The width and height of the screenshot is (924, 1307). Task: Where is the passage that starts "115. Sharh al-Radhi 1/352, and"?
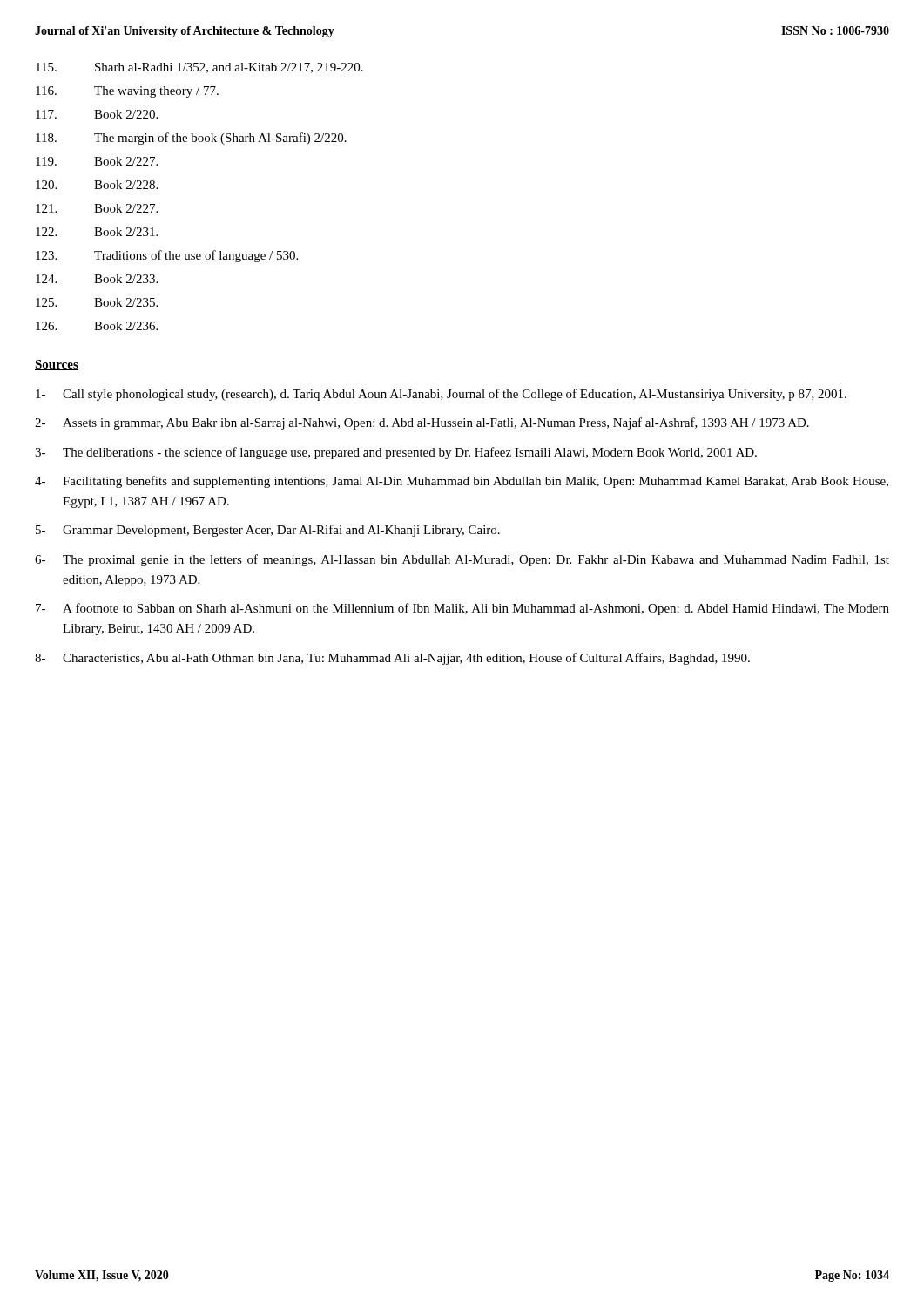tap(199, 67)
